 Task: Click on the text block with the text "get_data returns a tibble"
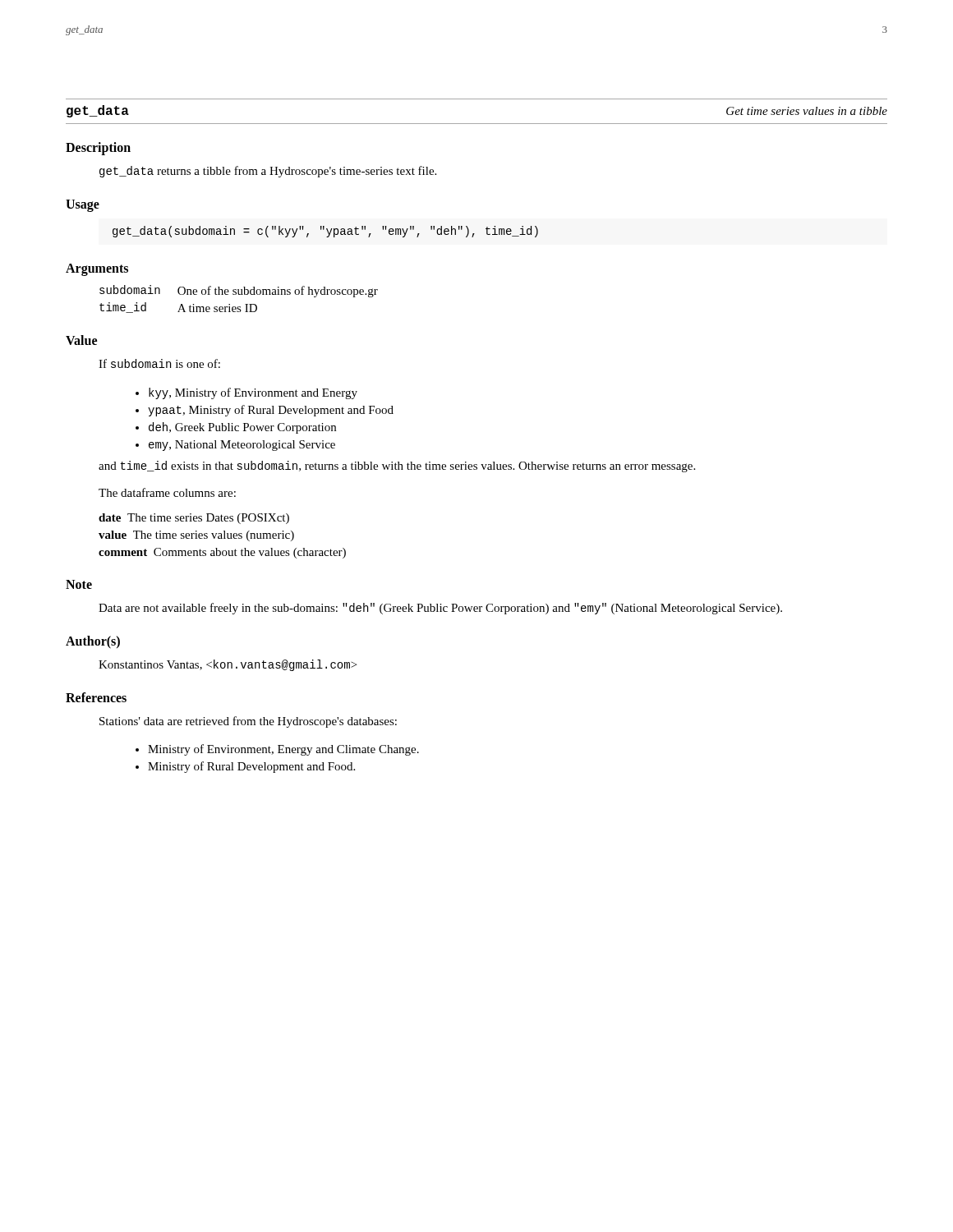pos(268,171)
